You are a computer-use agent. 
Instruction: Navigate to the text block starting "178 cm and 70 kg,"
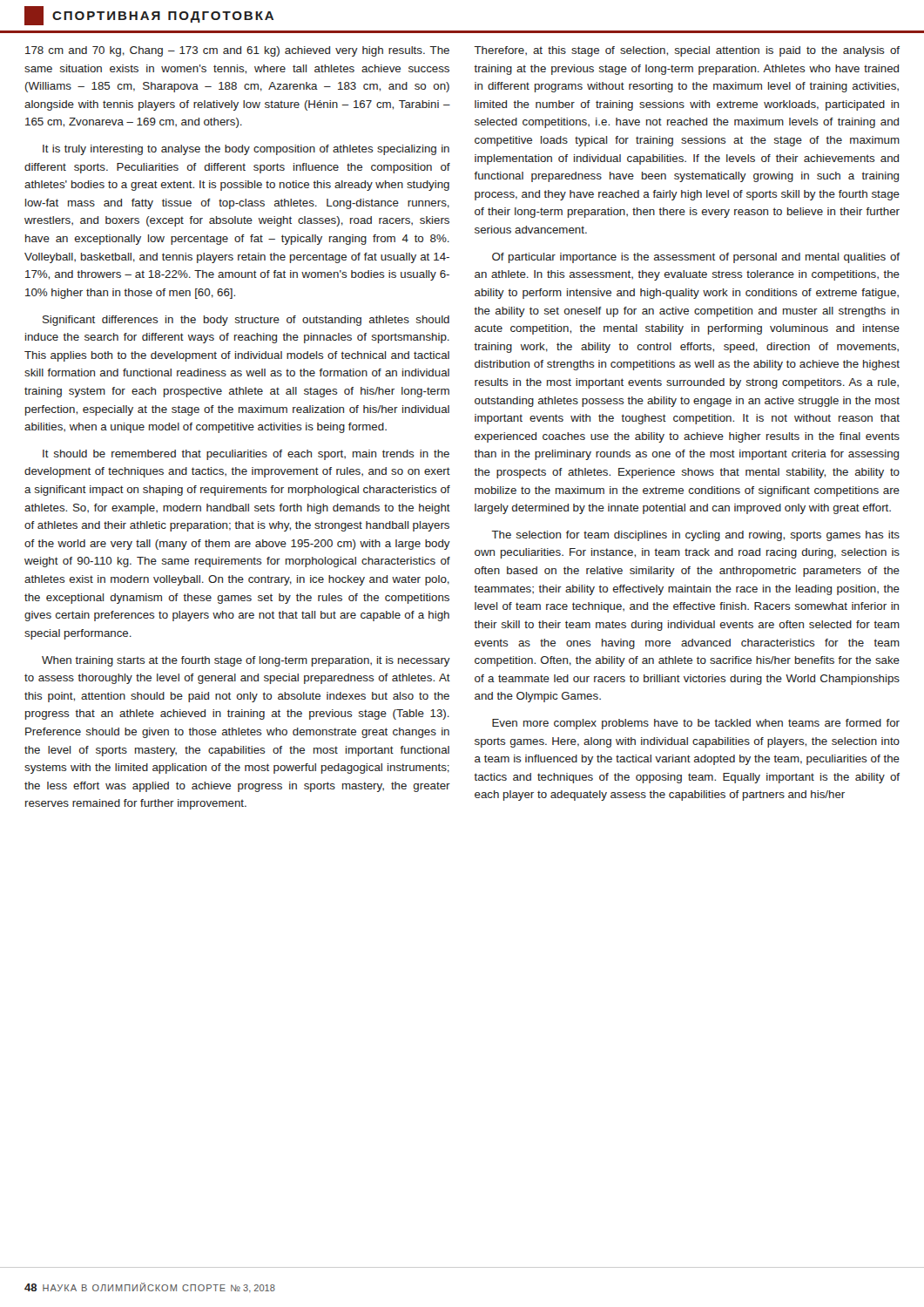click(x=237, y=87)
